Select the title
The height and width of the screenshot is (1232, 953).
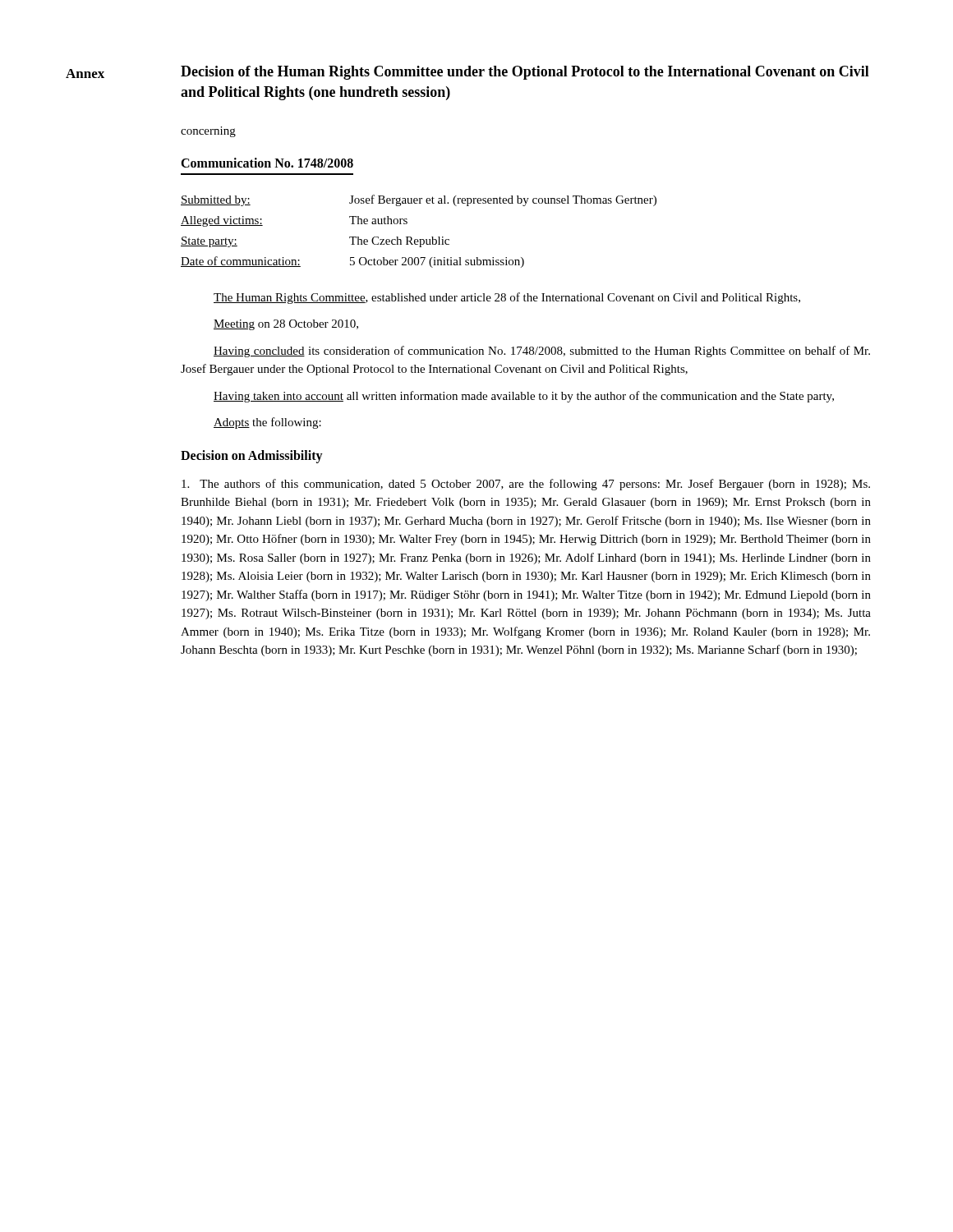pos(525,82)
